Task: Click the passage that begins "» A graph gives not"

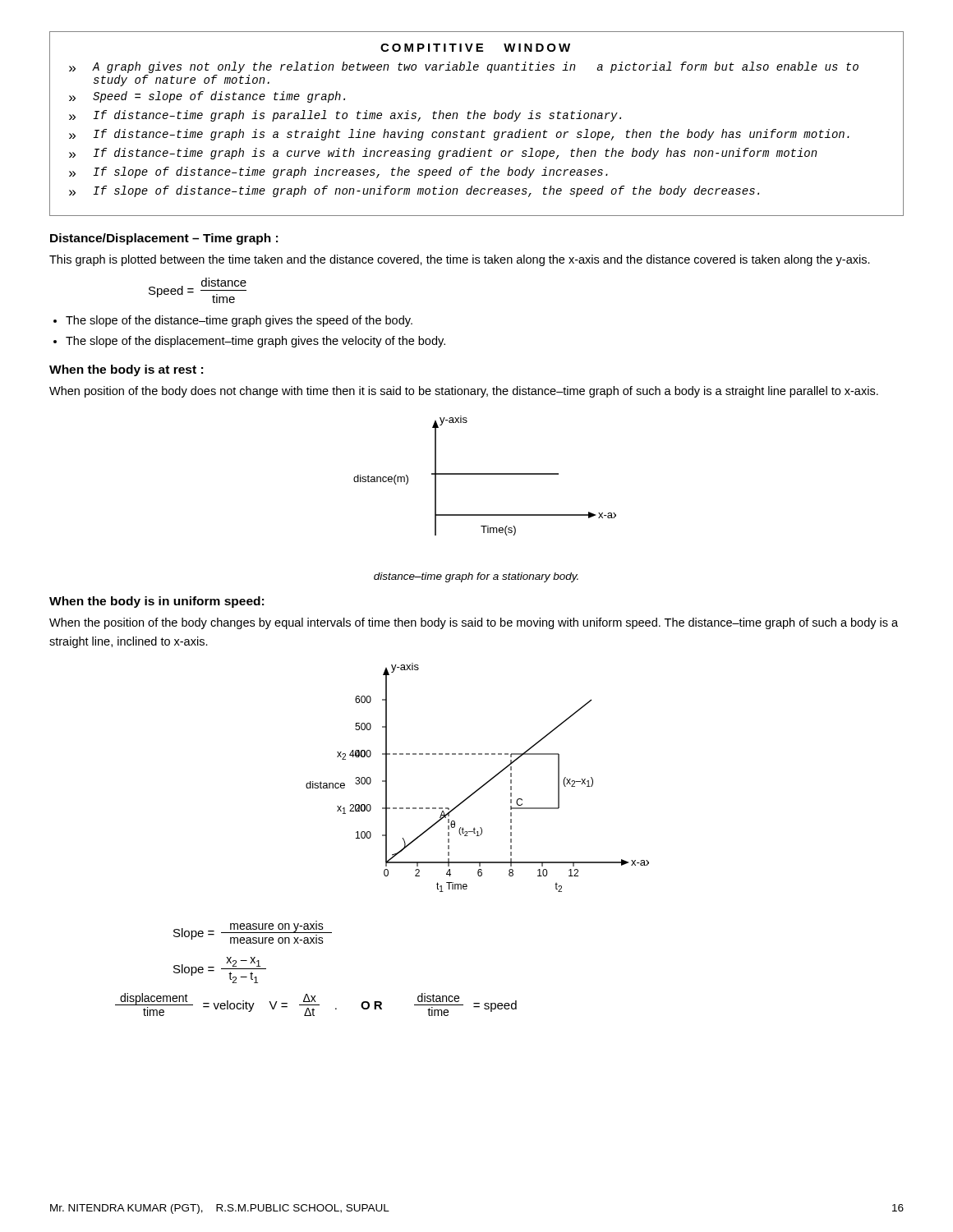Action: coord(476,74)
